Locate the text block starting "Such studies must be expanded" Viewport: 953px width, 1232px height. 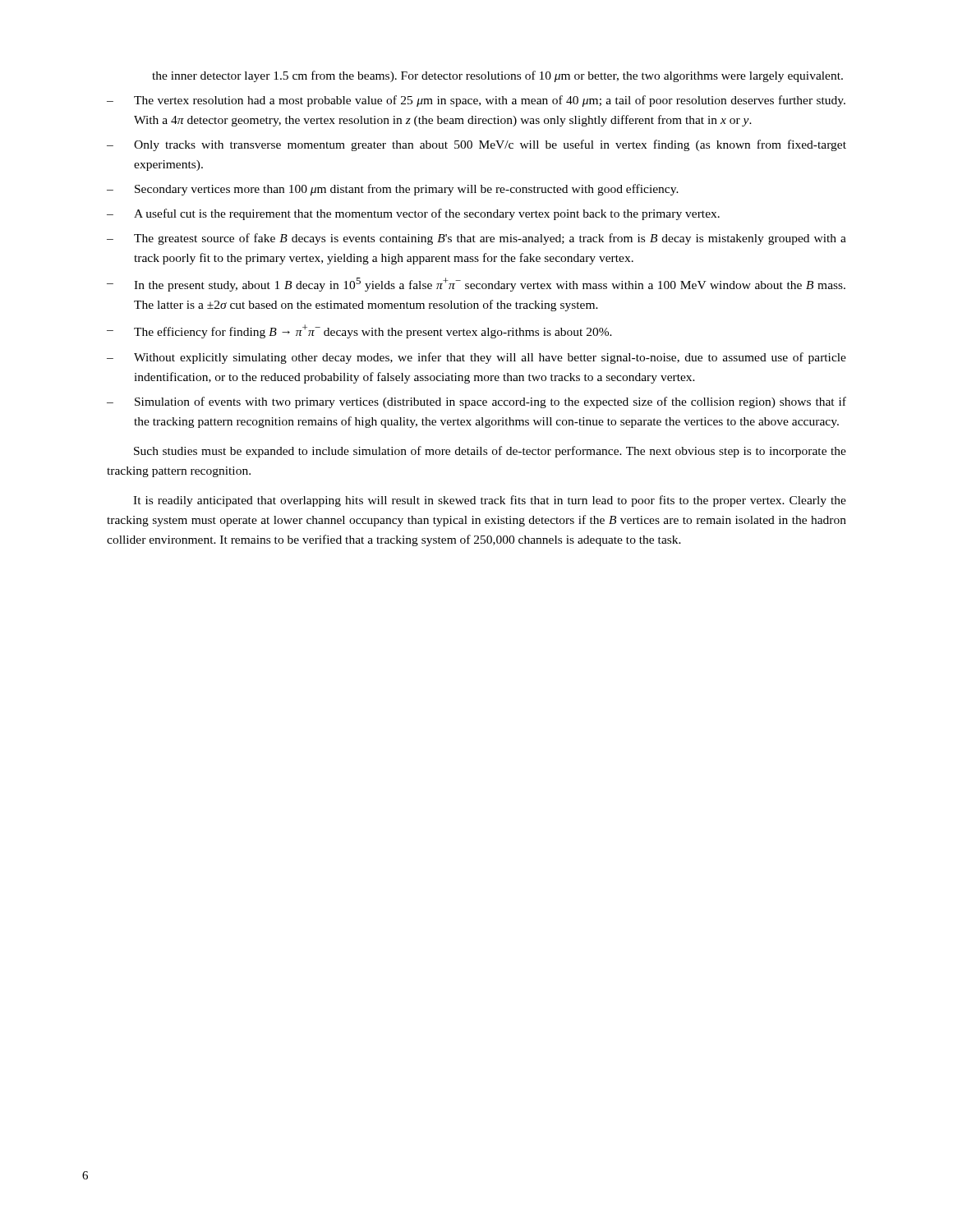click(x=476, y=460)
